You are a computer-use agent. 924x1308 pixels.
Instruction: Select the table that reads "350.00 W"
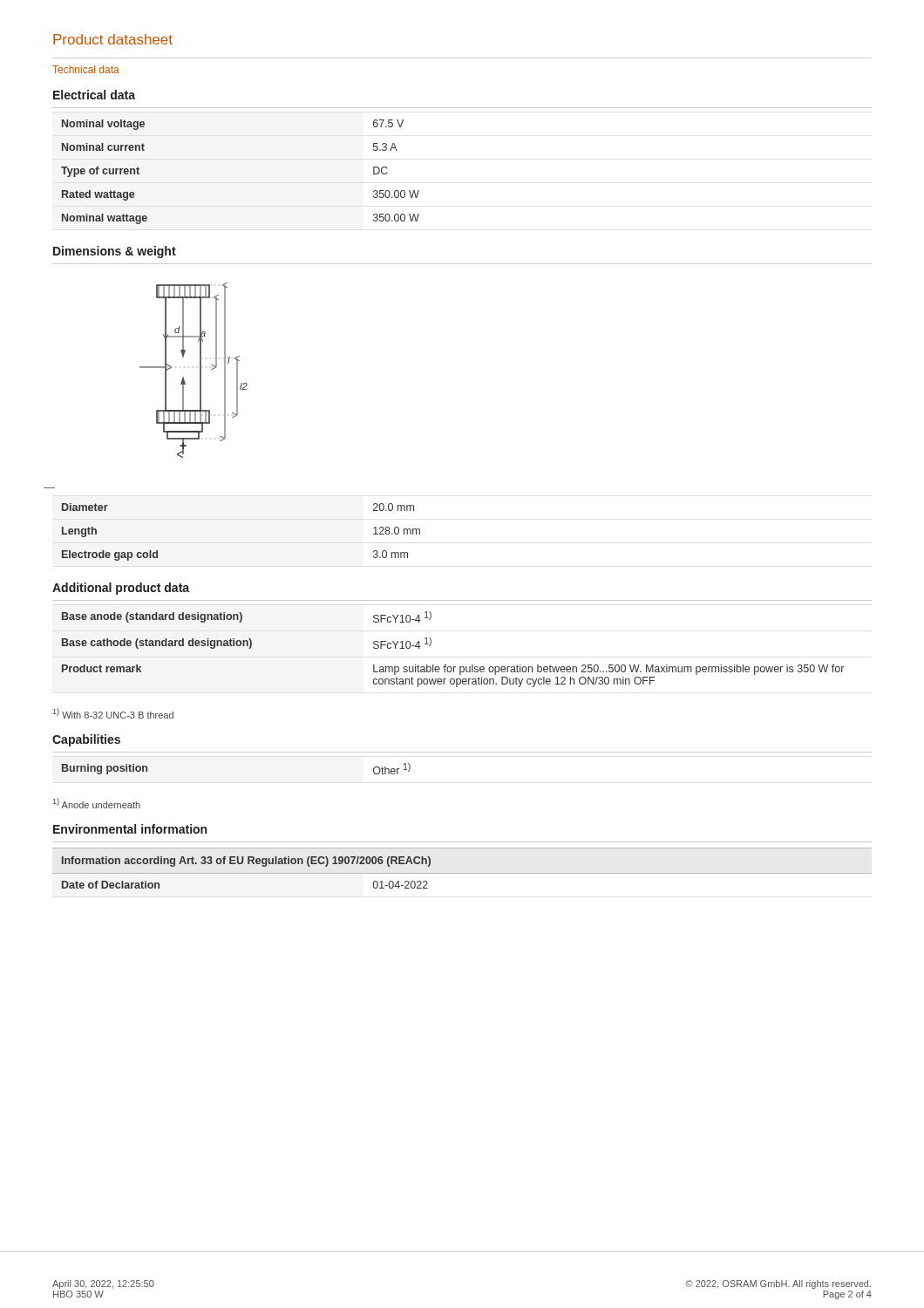(x=462, y=171)
